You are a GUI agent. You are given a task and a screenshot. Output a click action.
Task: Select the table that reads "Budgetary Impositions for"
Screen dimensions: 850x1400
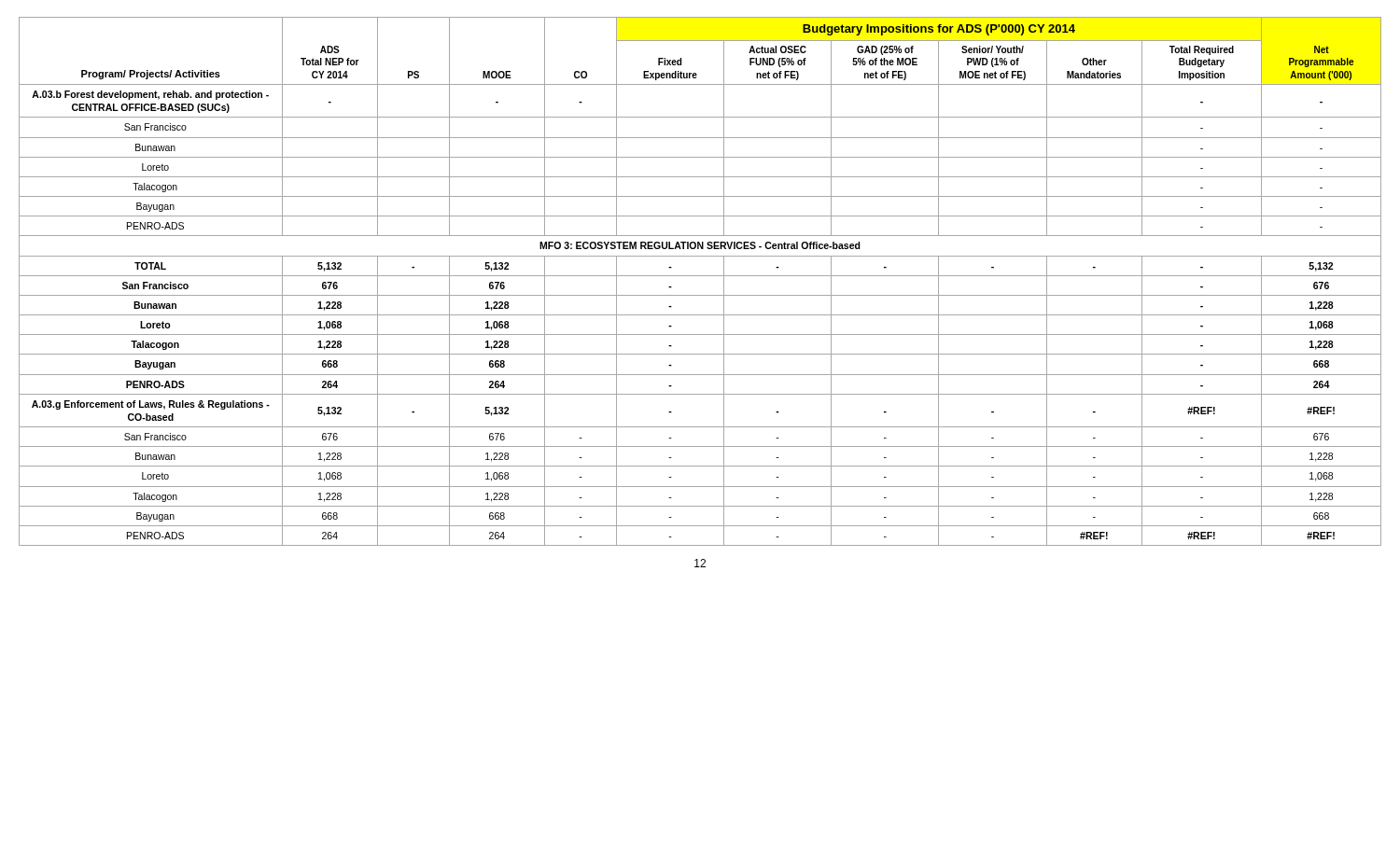pos(700,281)
